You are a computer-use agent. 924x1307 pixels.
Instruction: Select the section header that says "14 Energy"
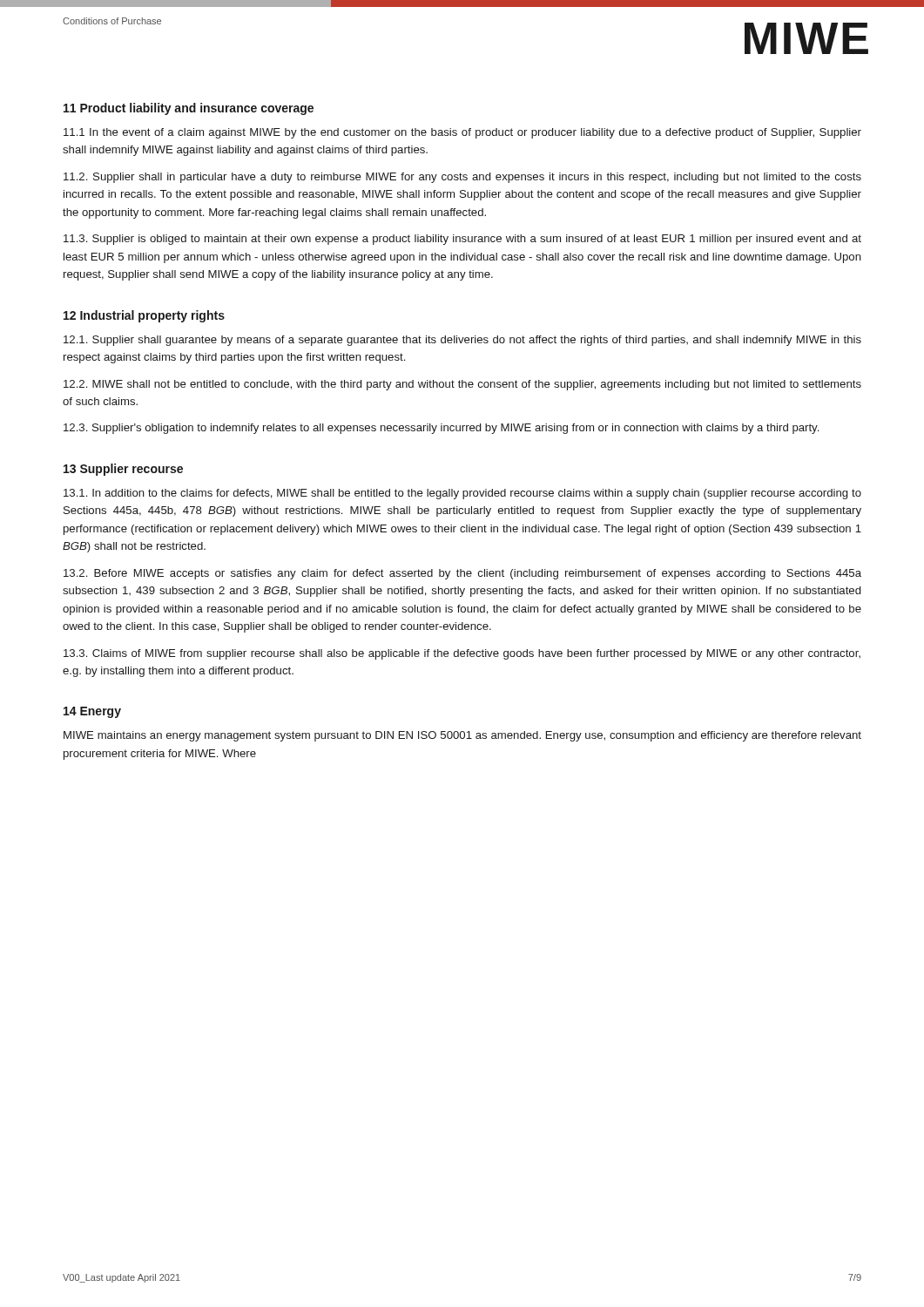tap(92, 711)
